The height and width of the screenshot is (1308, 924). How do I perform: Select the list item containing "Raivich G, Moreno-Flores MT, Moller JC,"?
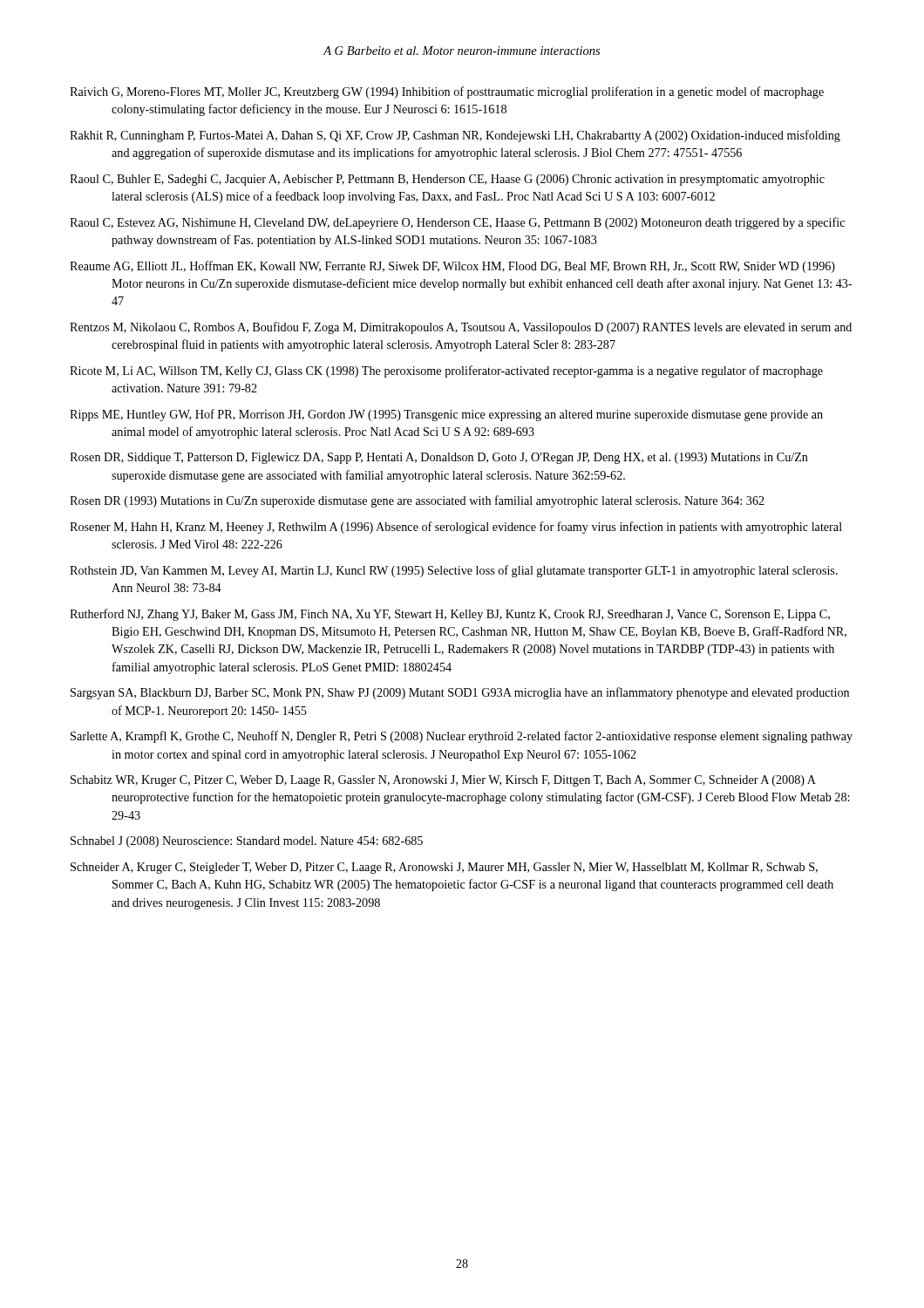[x=447, y=101]
